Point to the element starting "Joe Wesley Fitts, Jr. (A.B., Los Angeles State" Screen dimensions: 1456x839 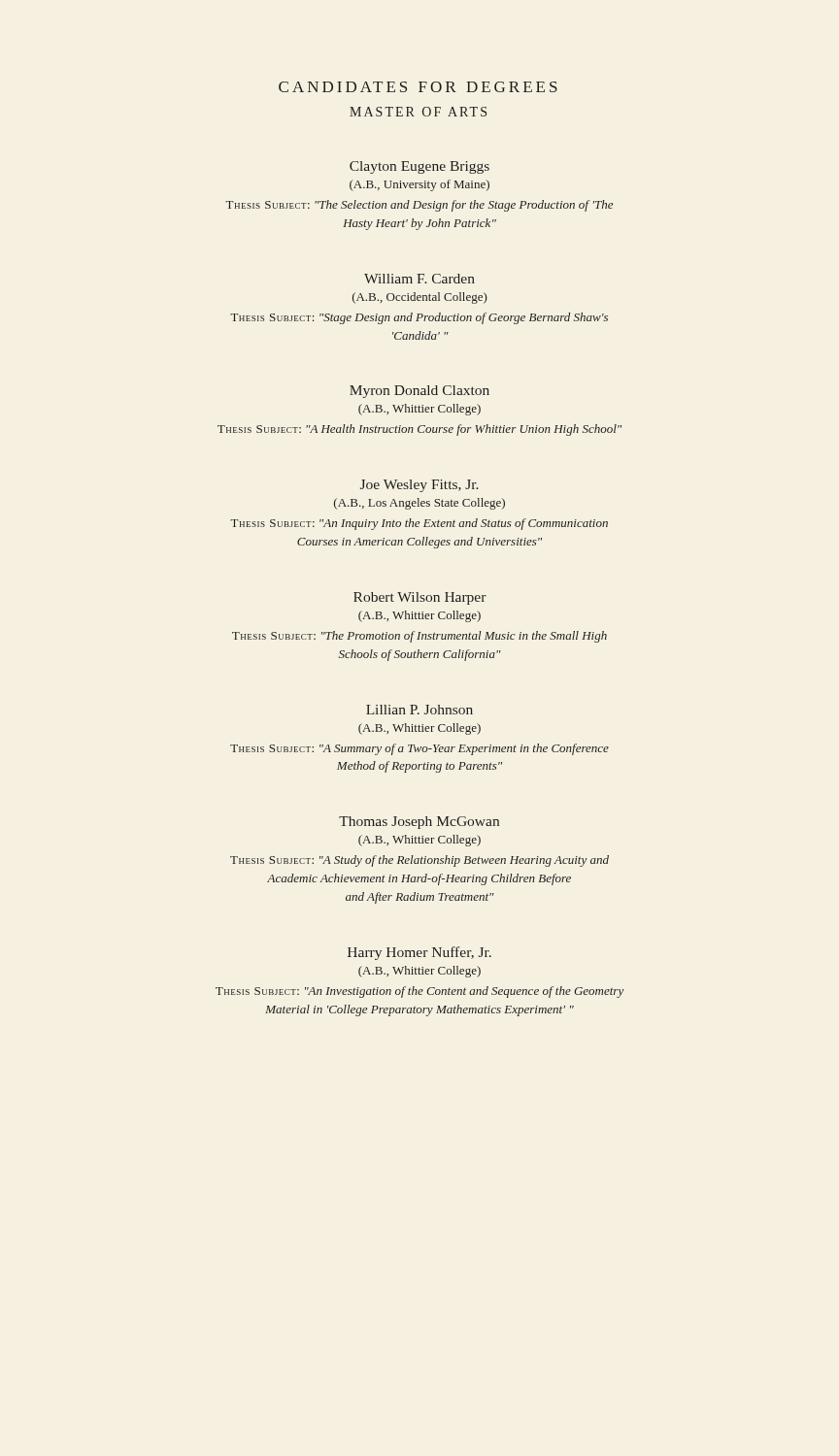[420, 514]
